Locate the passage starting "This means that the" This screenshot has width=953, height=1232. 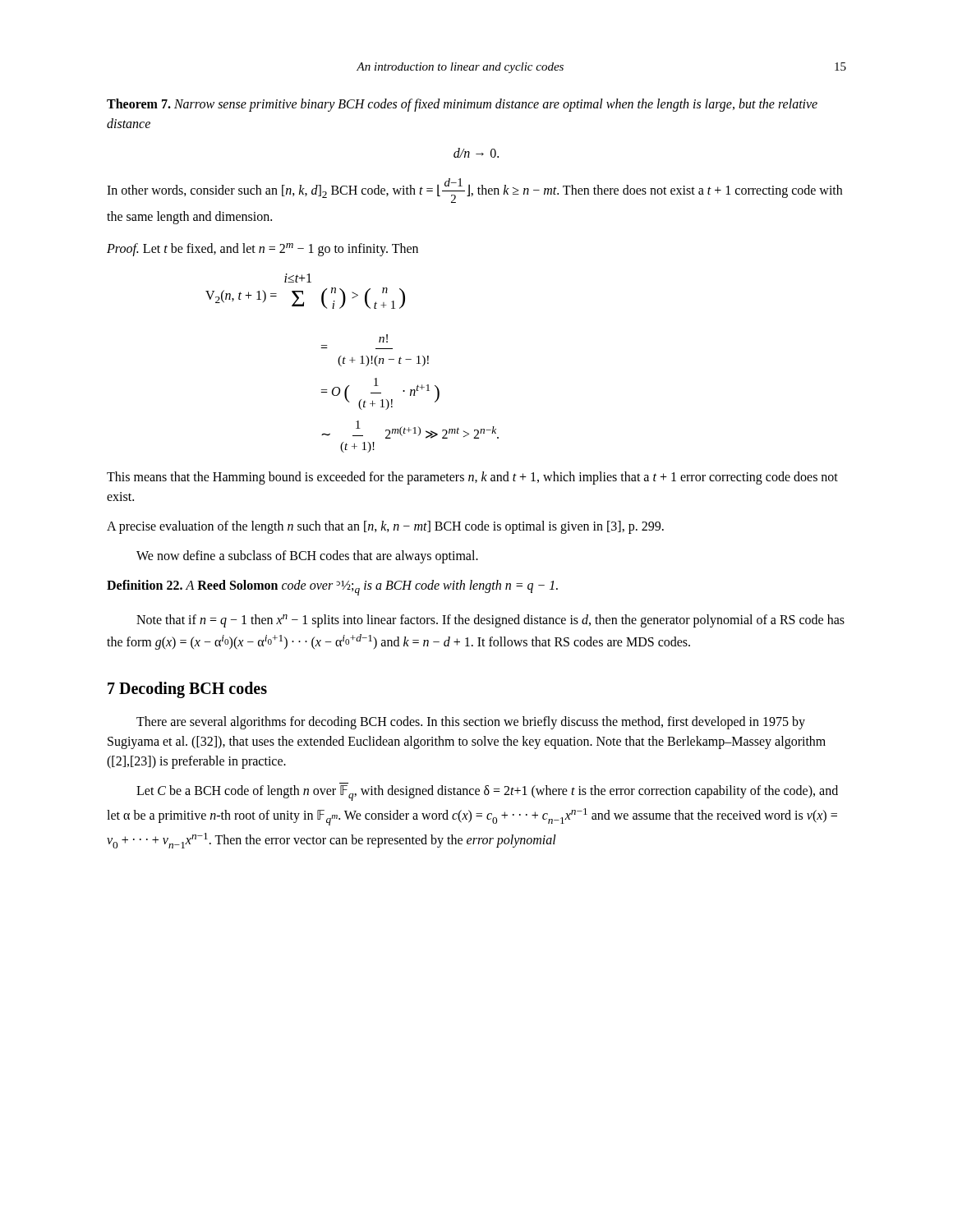click(x=472, y=487)
